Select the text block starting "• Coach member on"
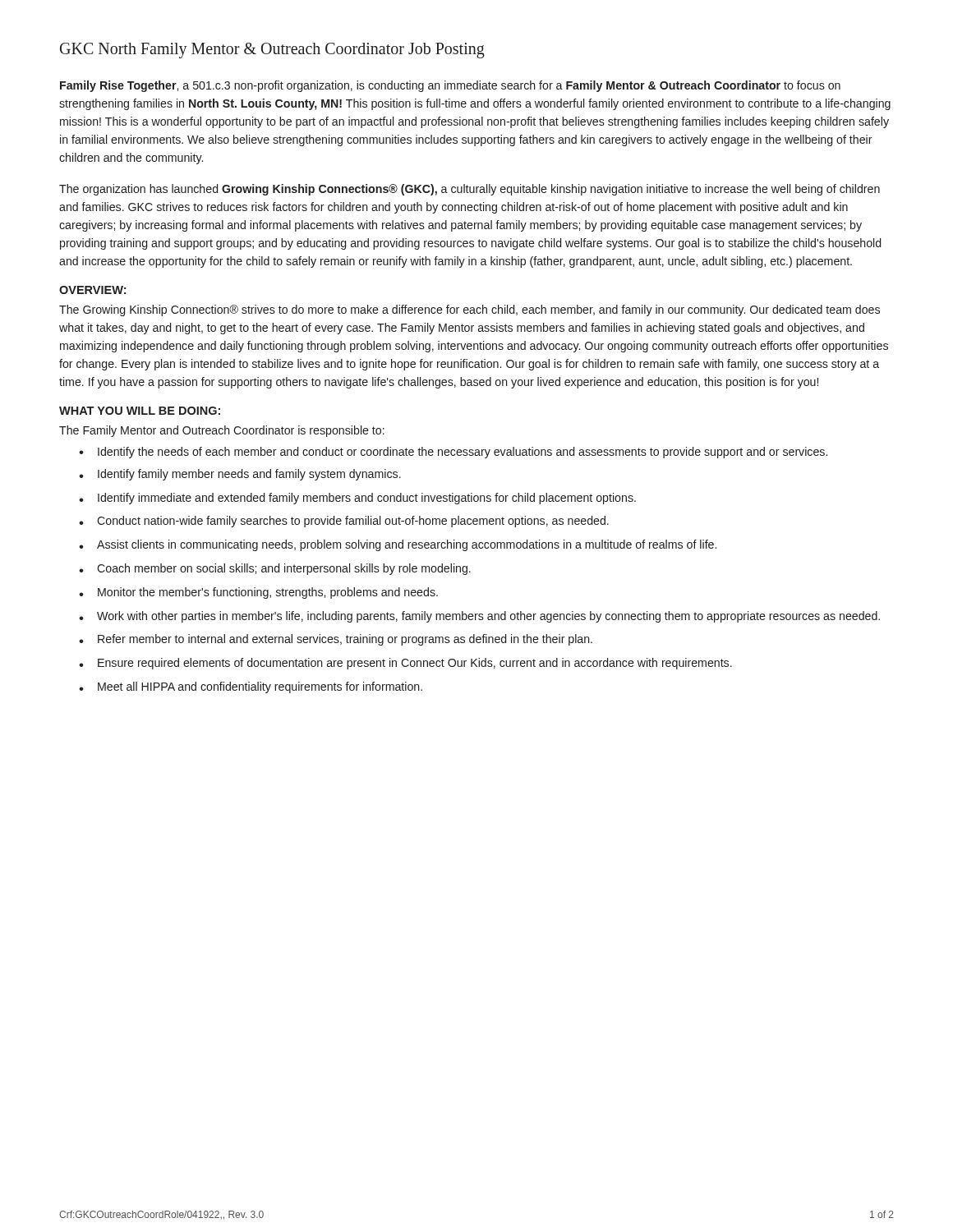 275,569
